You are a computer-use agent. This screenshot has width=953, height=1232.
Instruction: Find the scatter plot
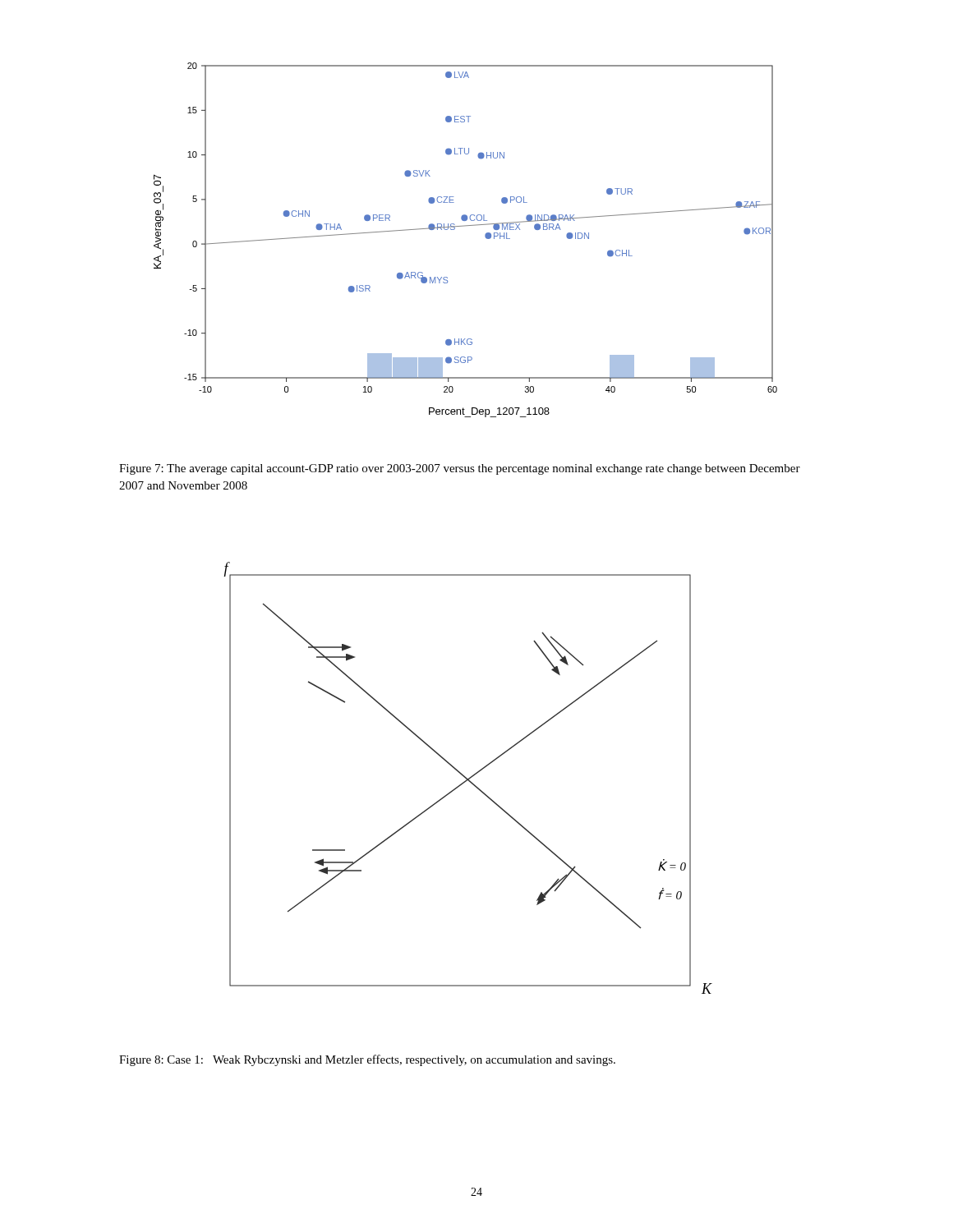pyautogui.click(x=468, y=252)
